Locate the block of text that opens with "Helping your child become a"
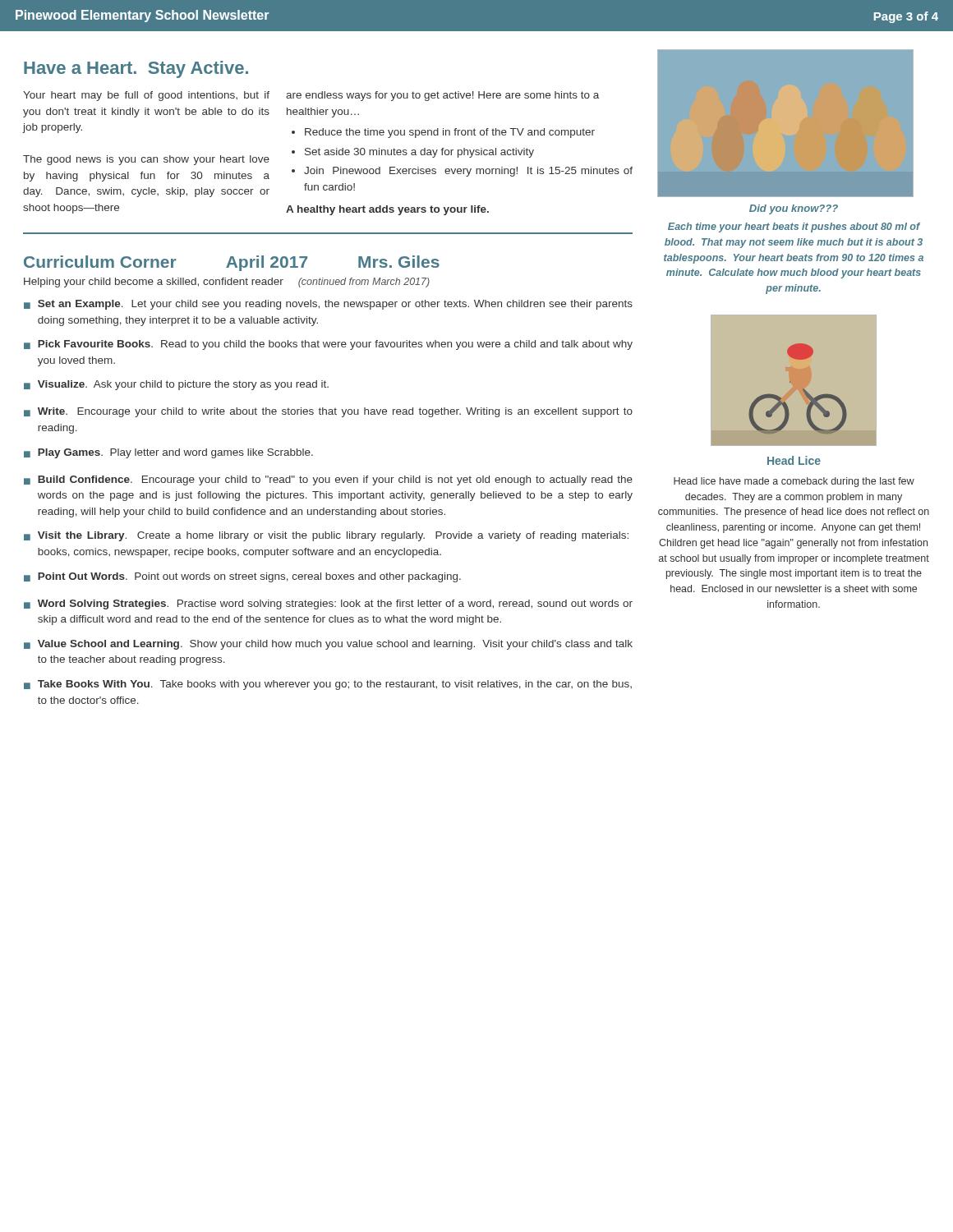The image size is (953, 1232). click(x=226, y=281)
